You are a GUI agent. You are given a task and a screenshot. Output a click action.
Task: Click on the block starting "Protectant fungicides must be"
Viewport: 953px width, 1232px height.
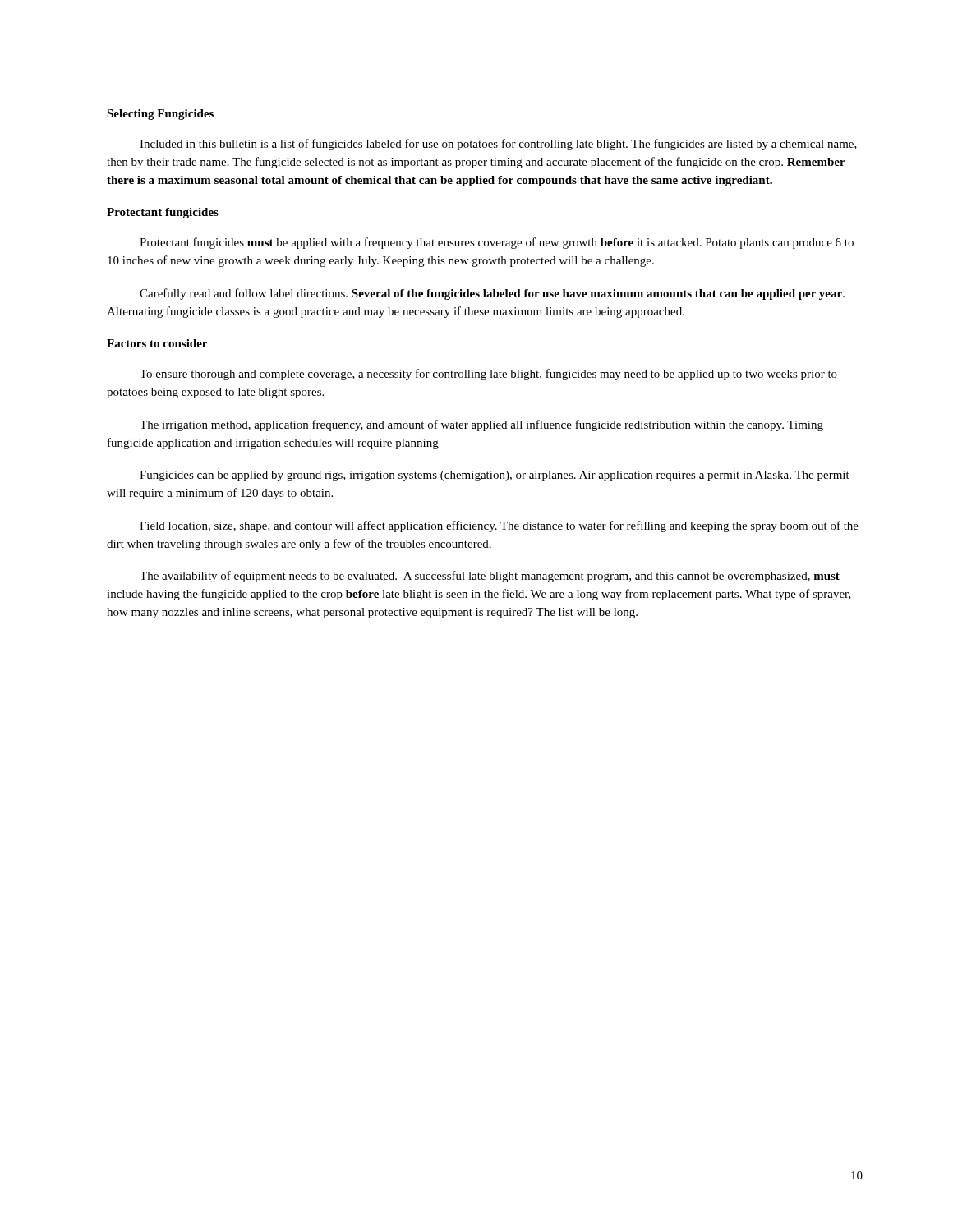click(485, 252)
